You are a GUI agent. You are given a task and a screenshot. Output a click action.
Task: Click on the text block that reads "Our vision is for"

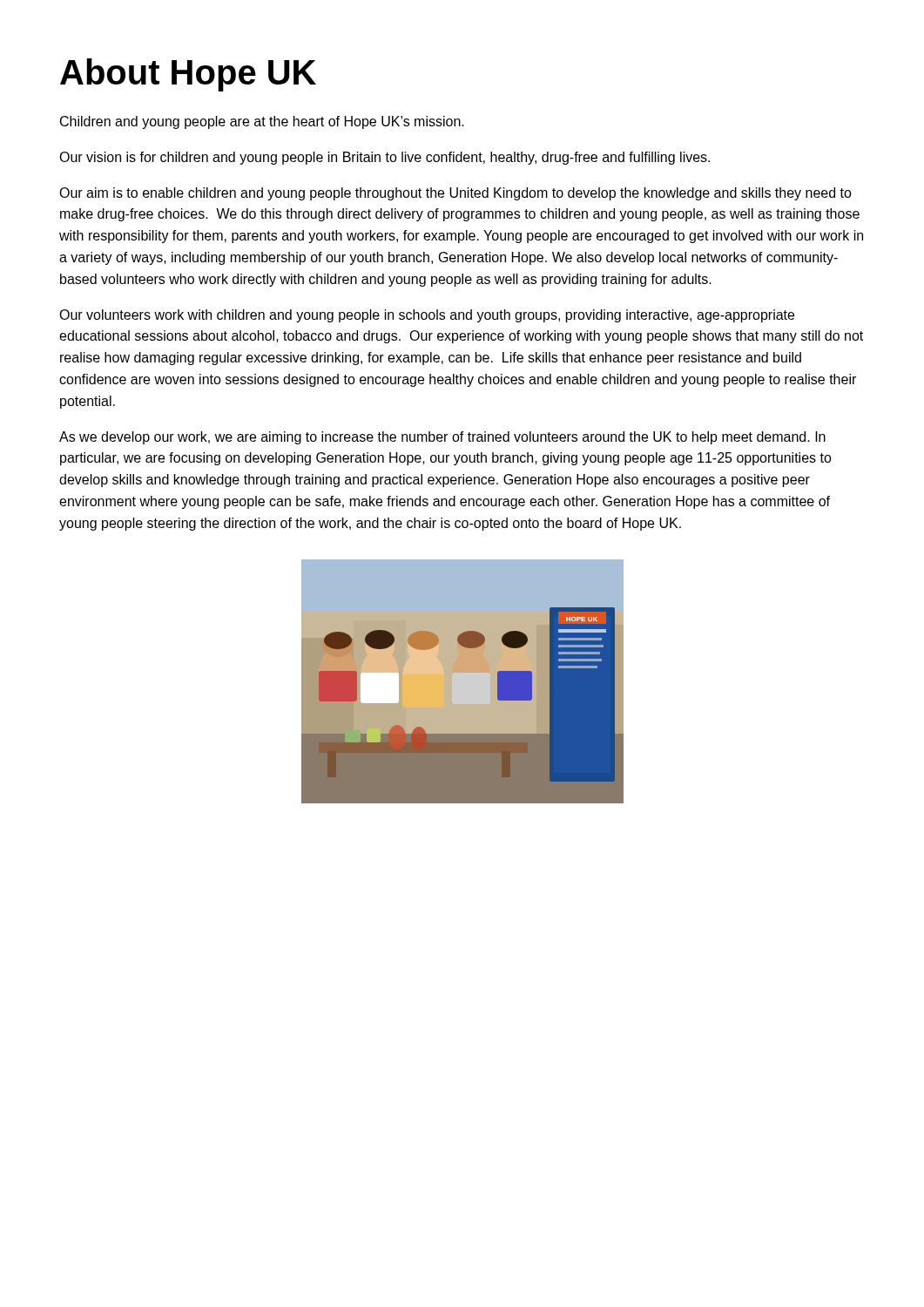(385, 157)
